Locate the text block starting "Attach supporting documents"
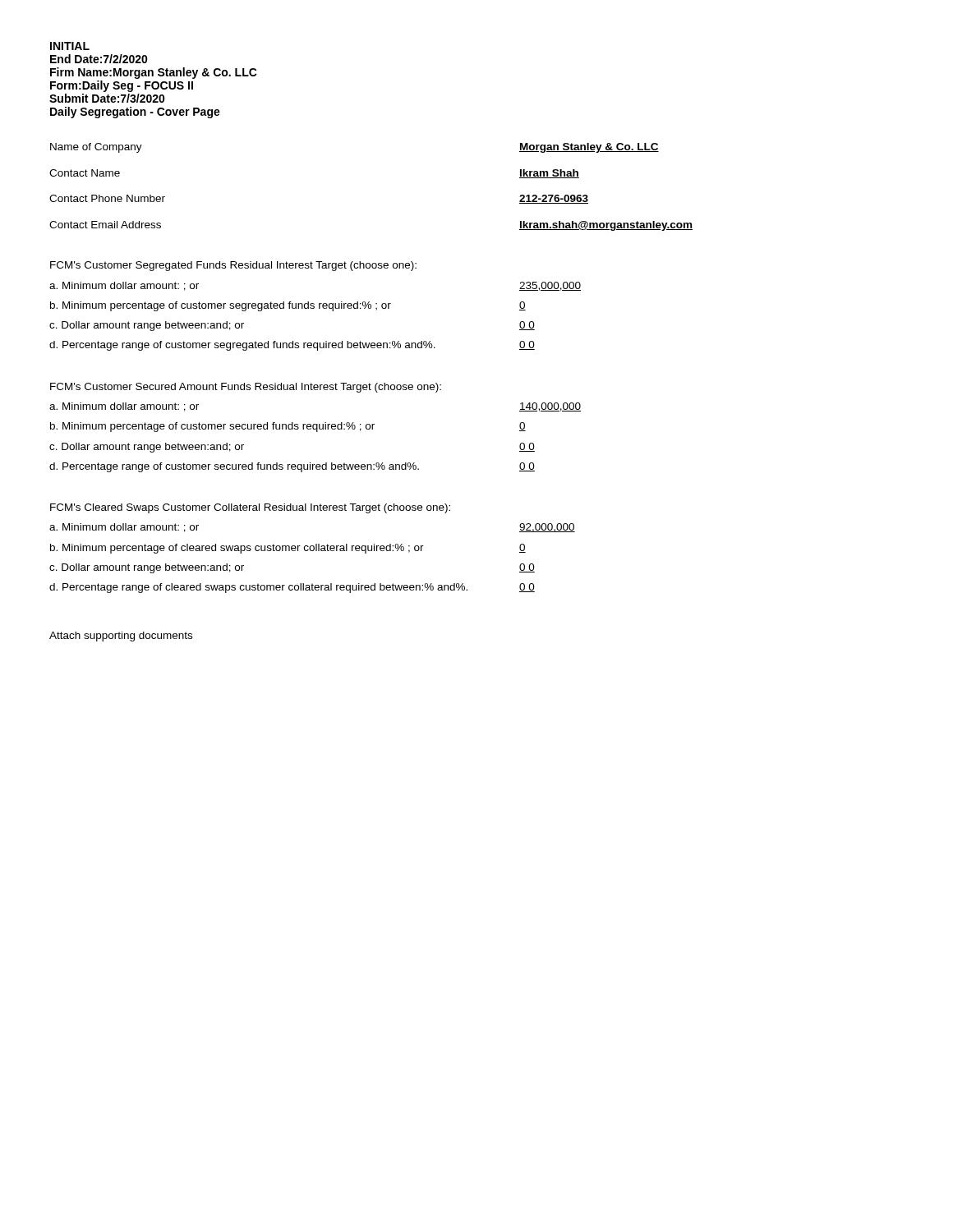 click(121, 636)
